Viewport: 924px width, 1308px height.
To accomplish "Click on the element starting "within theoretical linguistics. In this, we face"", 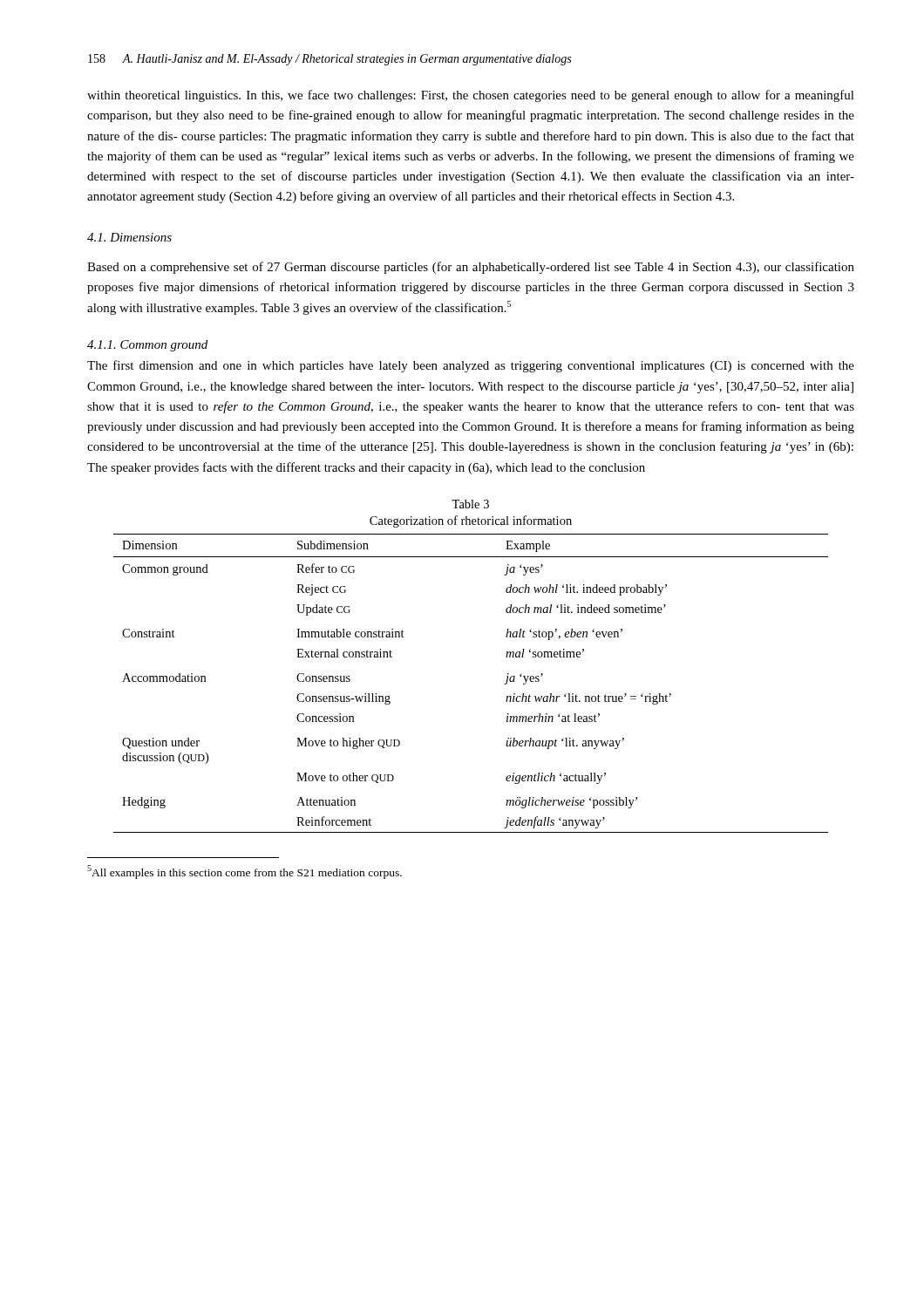I will click(471, 146).
